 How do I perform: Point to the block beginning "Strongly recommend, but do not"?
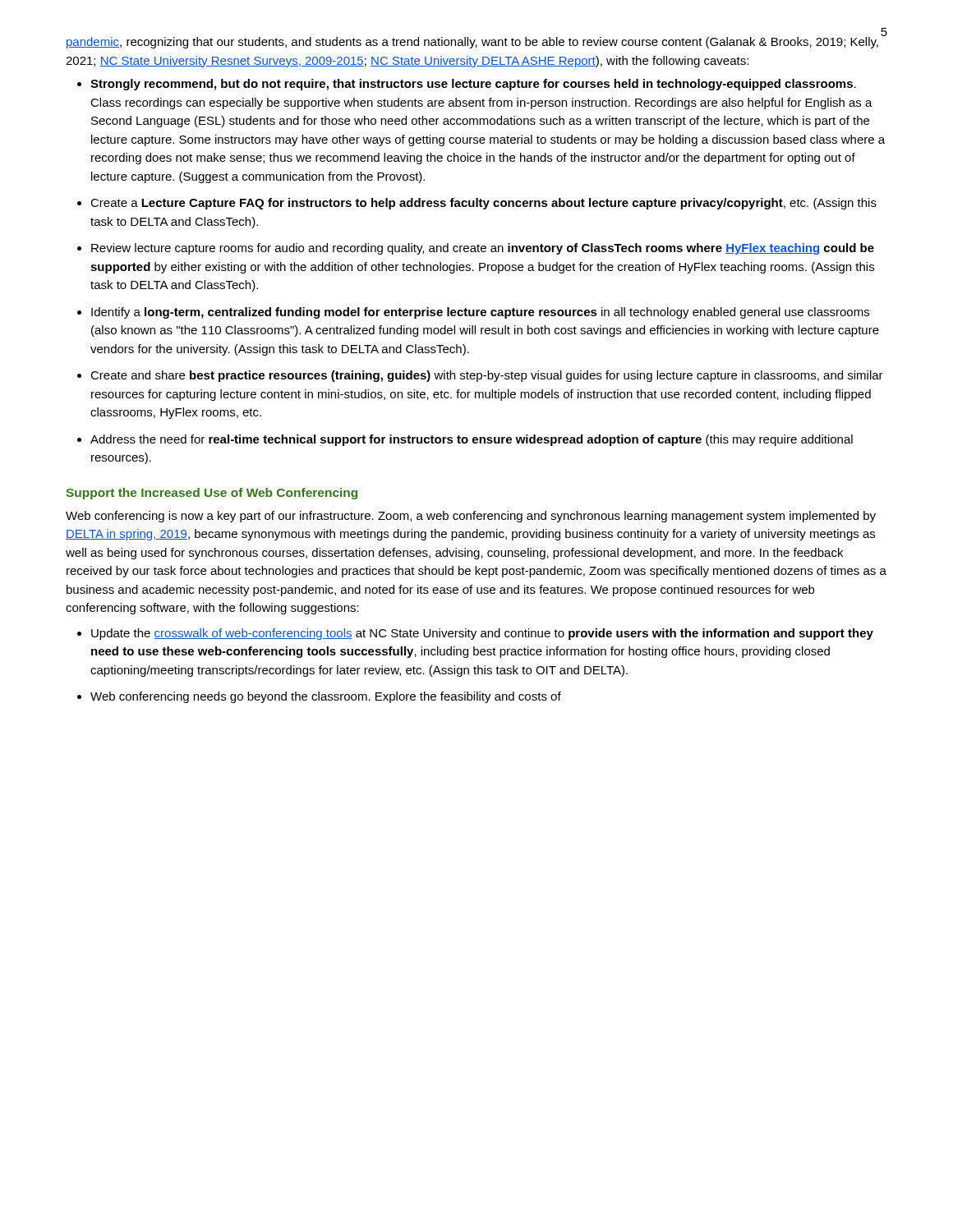pos(488,130)
